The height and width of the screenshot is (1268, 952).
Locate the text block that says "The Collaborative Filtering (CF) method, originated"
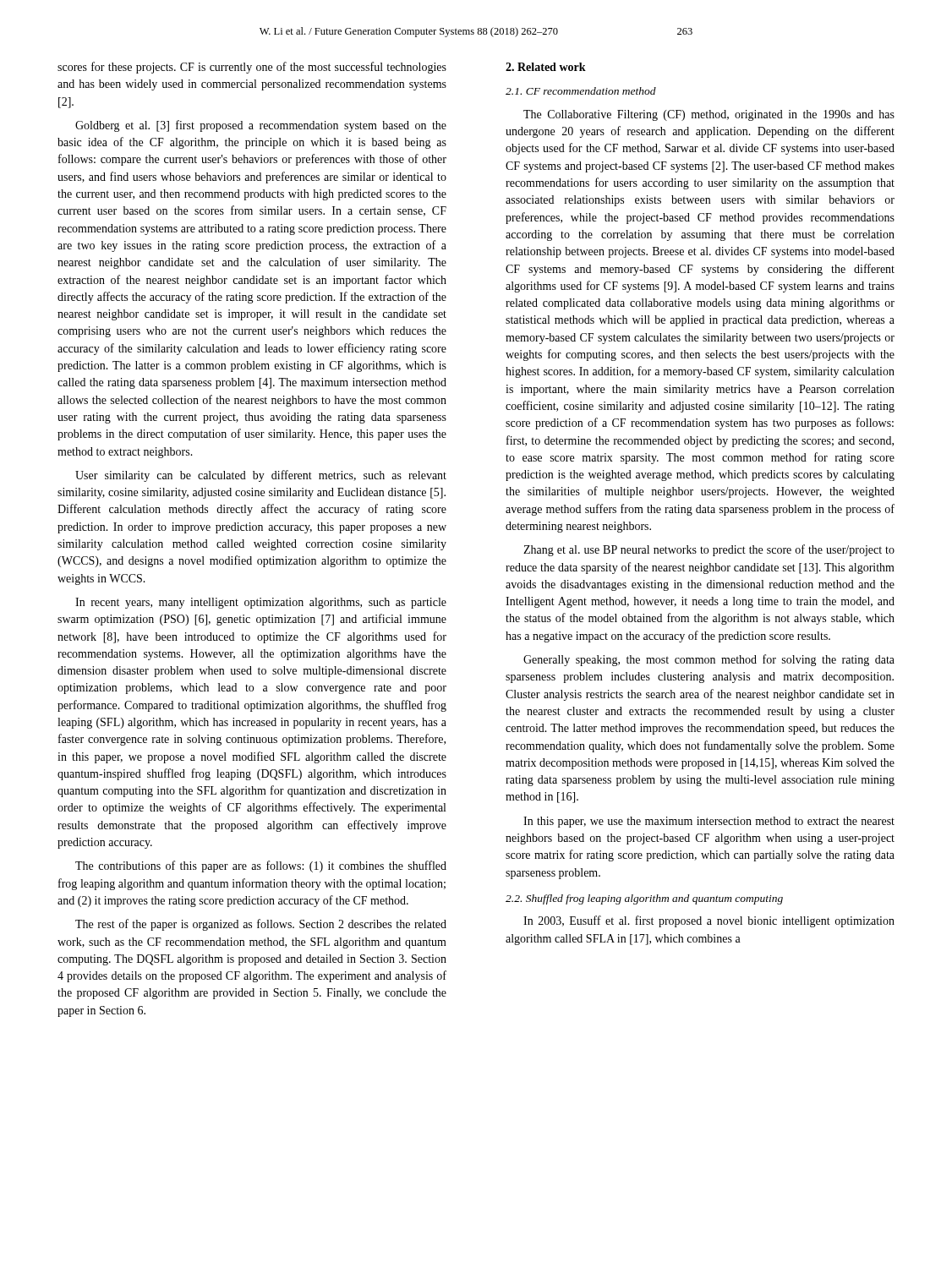[x=700, y=494]
